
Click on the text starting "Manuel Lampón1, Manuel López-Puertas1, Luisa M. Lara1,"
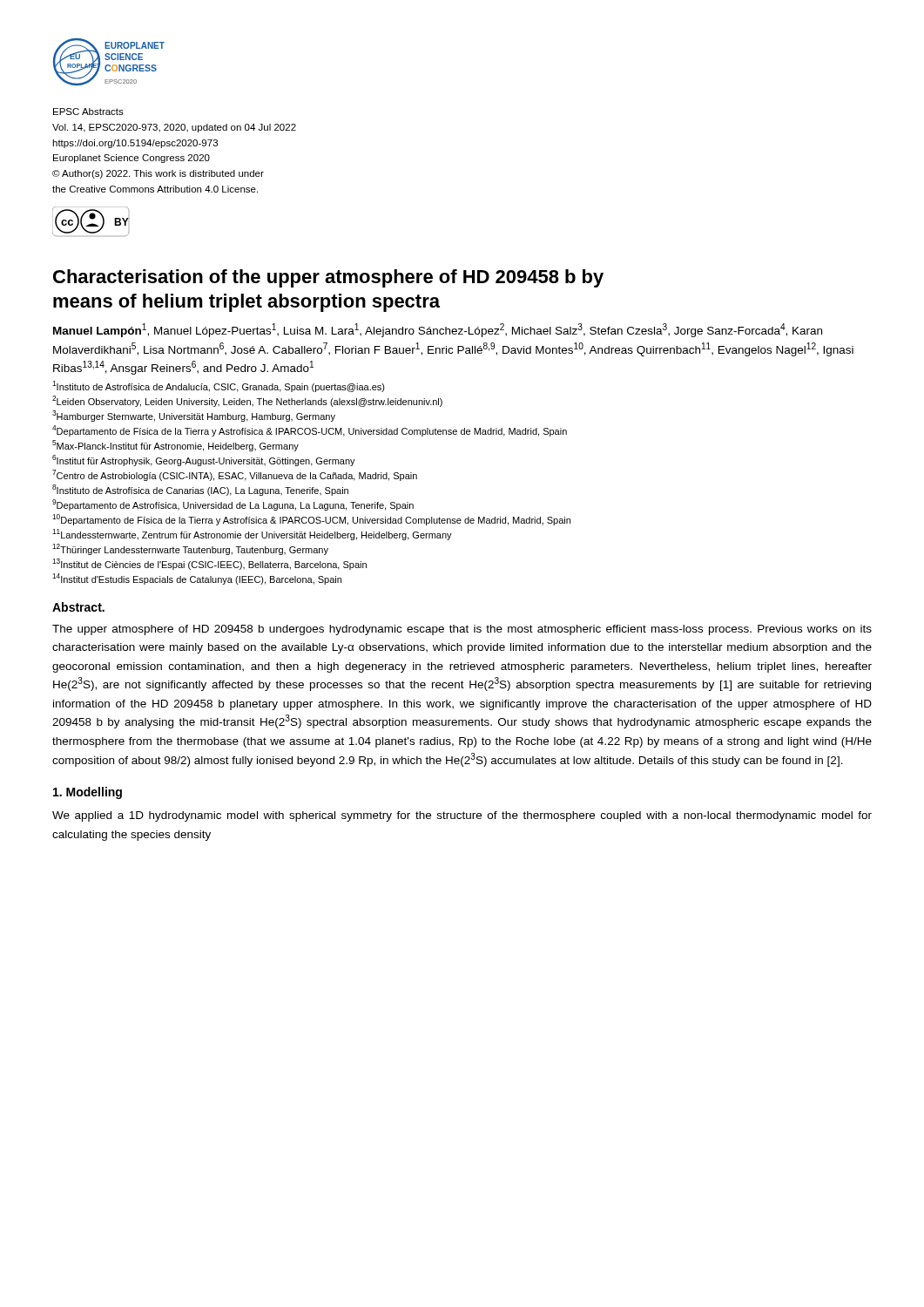pos(453,348)
